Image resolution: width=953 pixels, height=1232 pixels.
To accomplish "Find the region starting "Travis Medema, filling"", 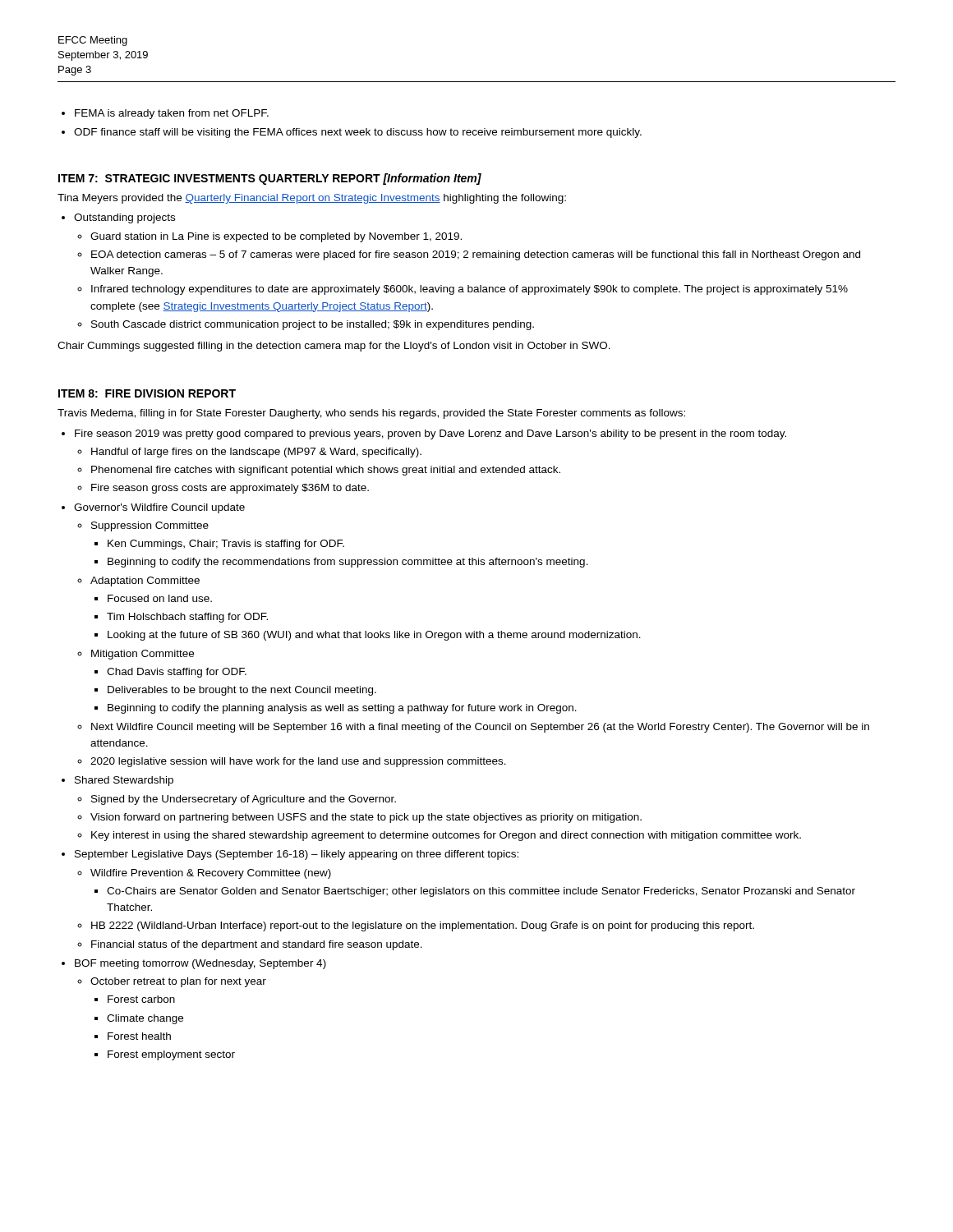I will 372,413.
